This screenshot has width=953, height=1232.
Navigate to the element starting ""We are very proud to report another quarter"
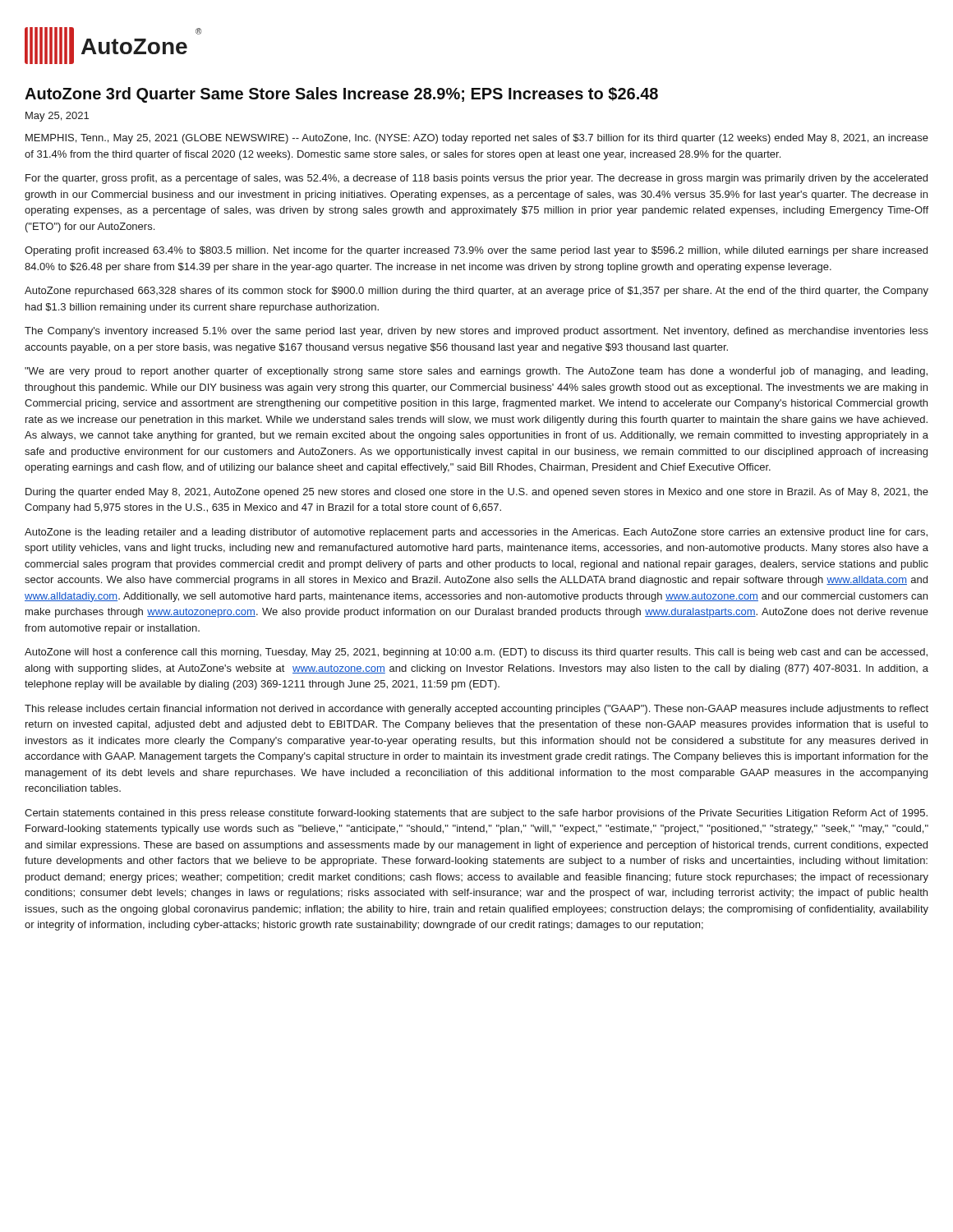[476, 419]
